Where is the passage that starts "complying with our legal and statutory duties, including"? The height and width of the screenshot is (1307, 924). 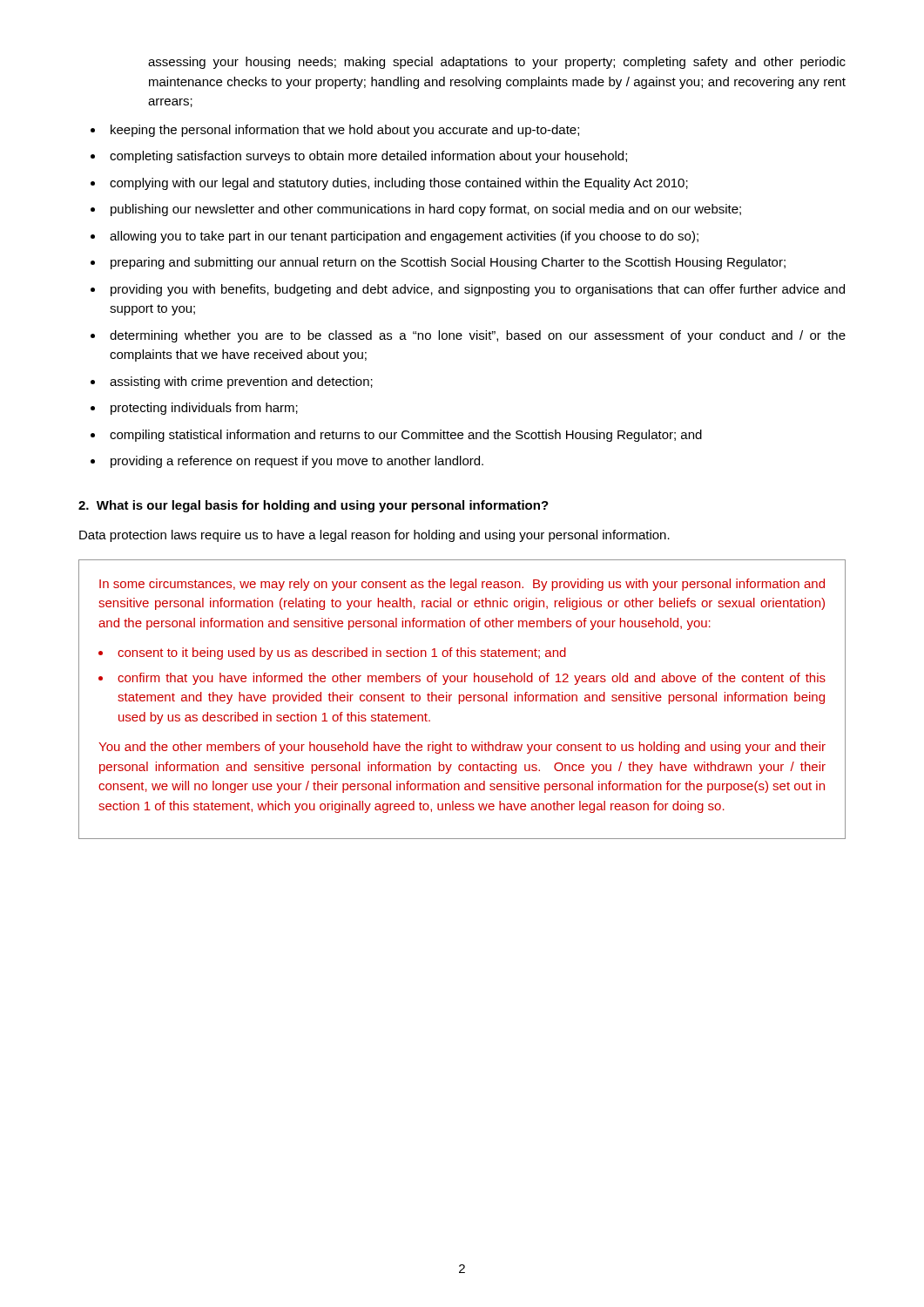pyautogui.click(x=475, y=183)
